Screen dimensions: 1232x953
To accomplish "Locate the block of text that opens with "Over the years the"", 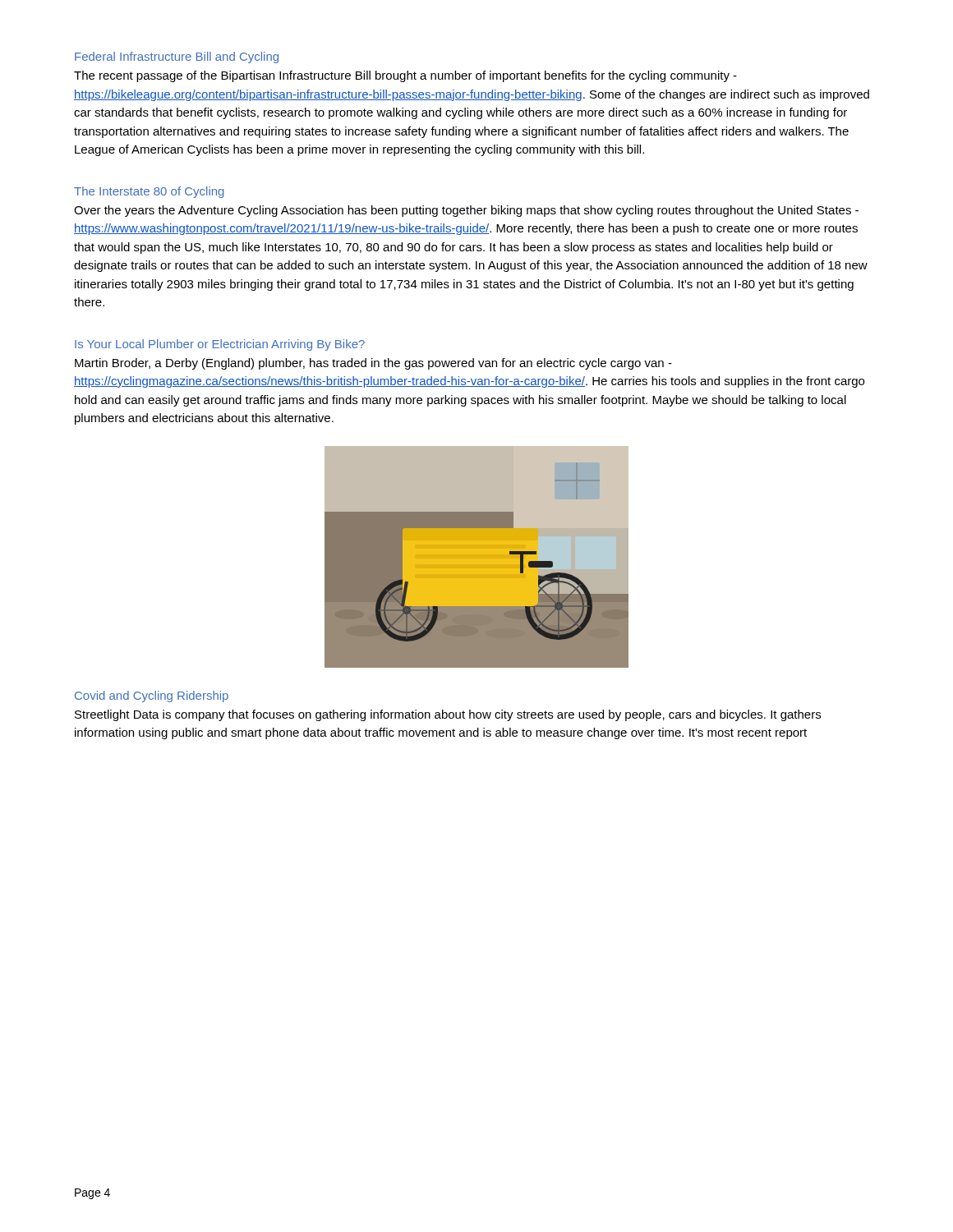I will (471, 256).
